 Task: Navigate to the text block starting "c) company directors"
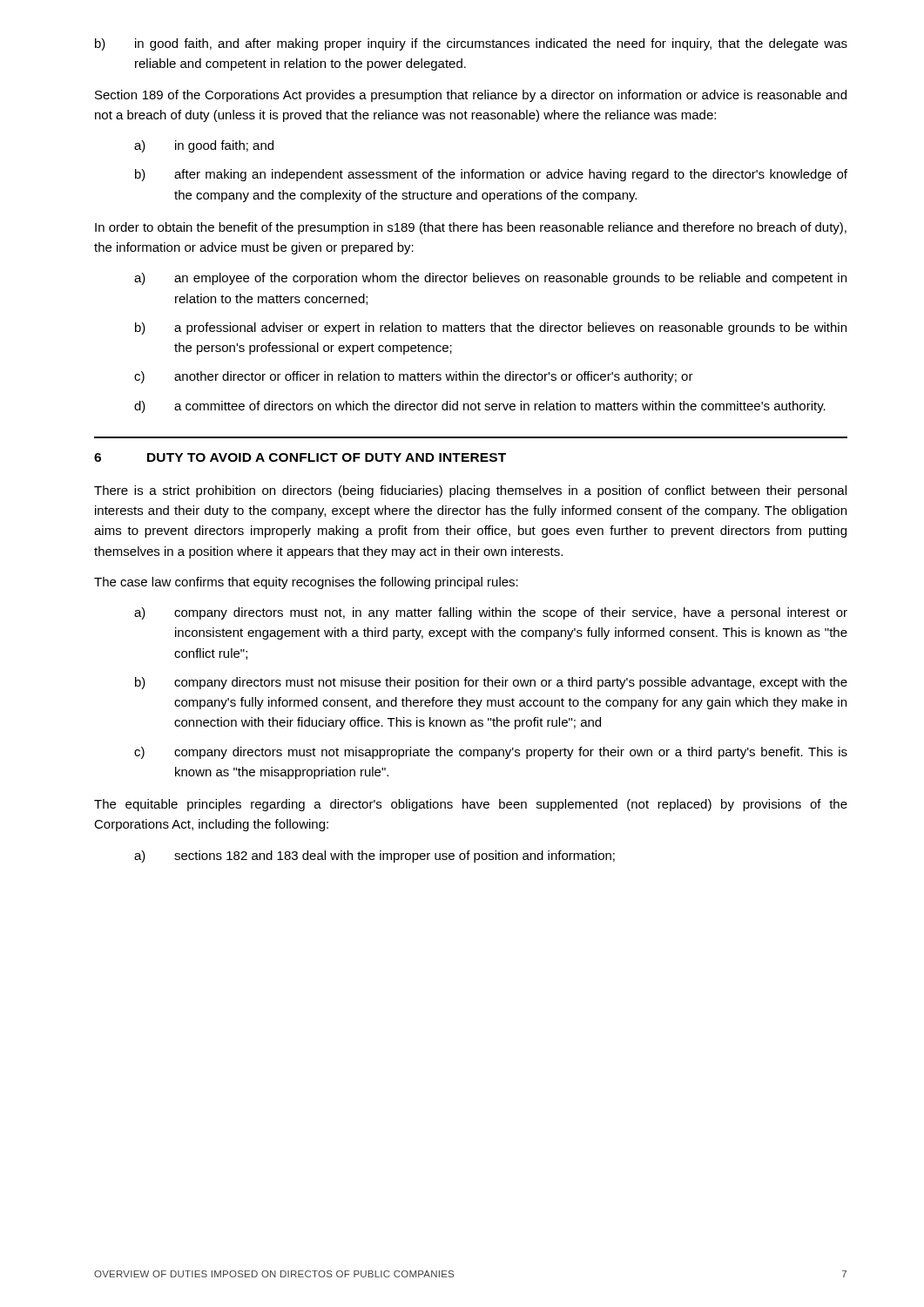[x=491, y=761]
